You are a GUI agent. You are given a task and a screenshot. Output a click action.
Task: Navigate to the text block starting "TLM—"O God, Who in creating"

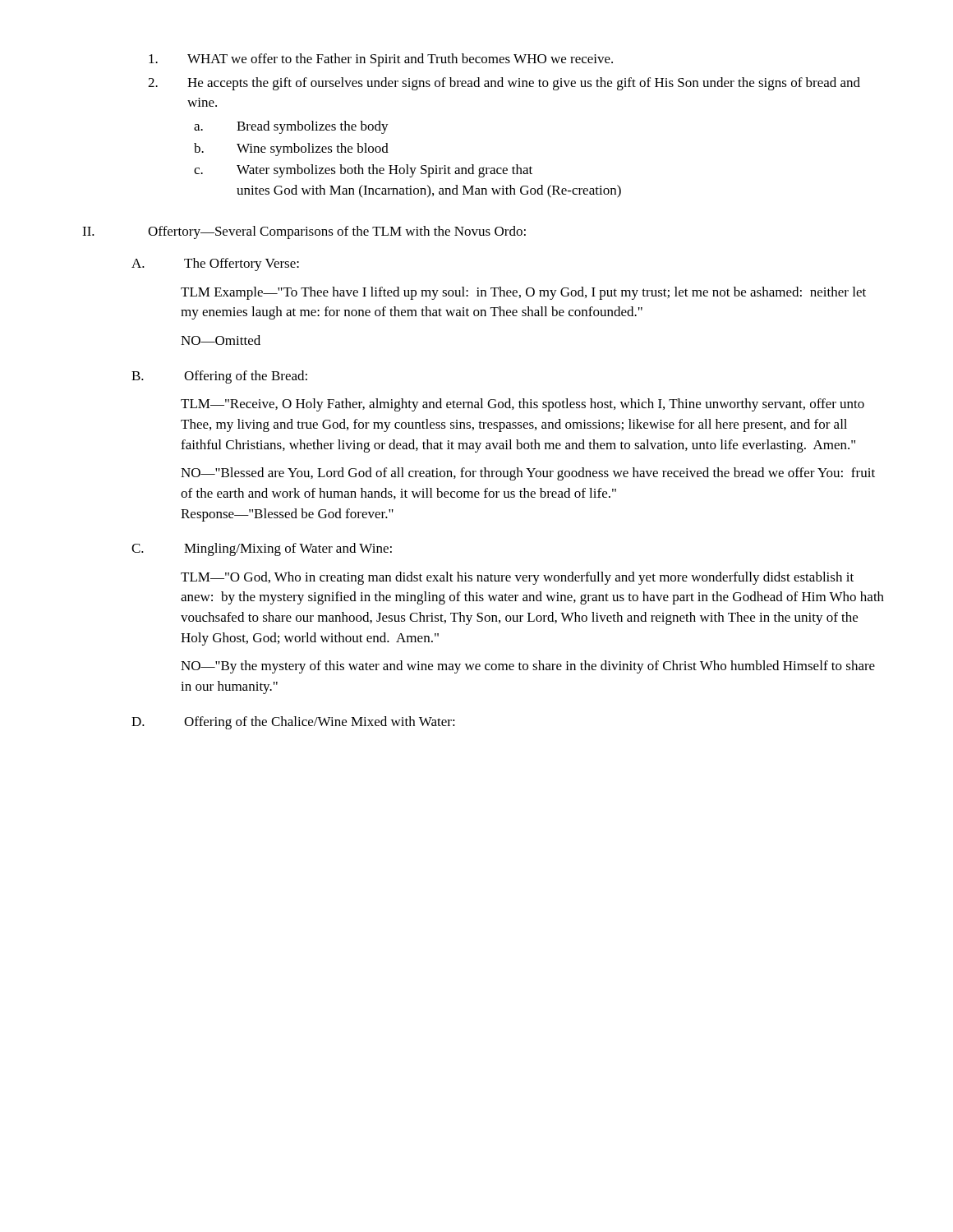click(x=534, y=608)
